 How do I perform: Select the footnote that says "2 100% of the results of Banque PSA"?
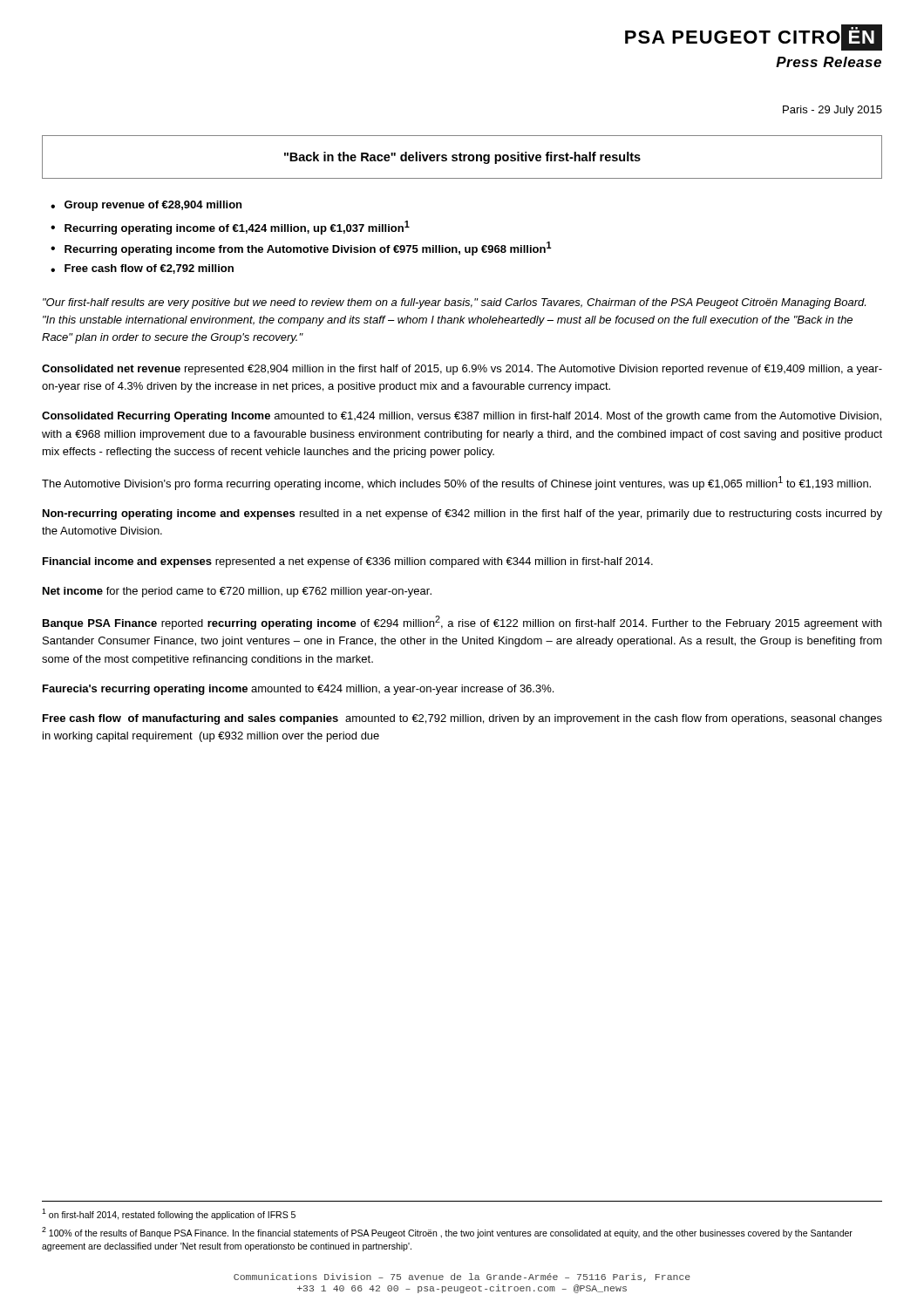(447, 1238)
